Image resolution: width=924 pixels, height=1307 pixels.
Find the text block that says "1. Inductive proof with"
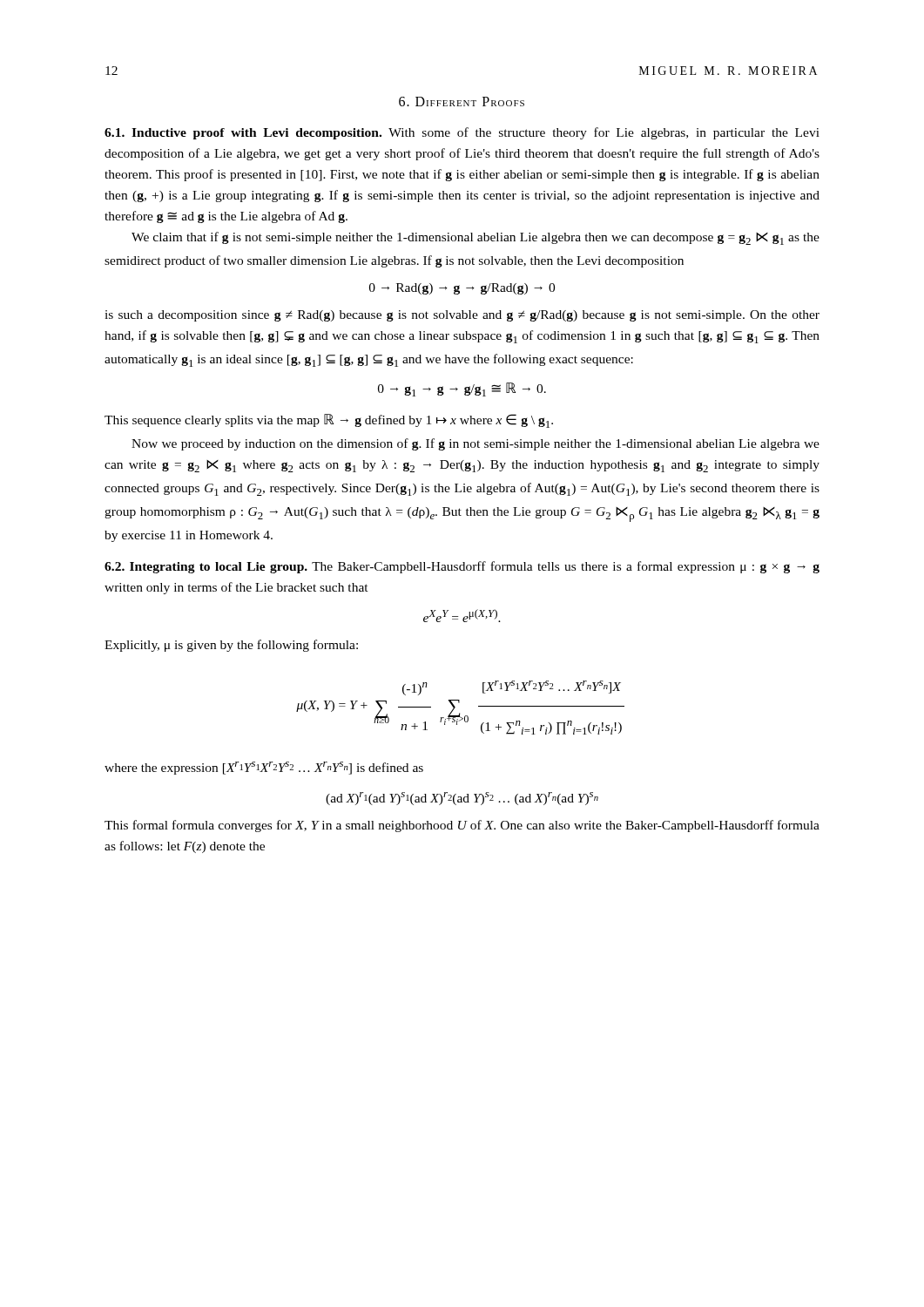click(x=462, y=174)
